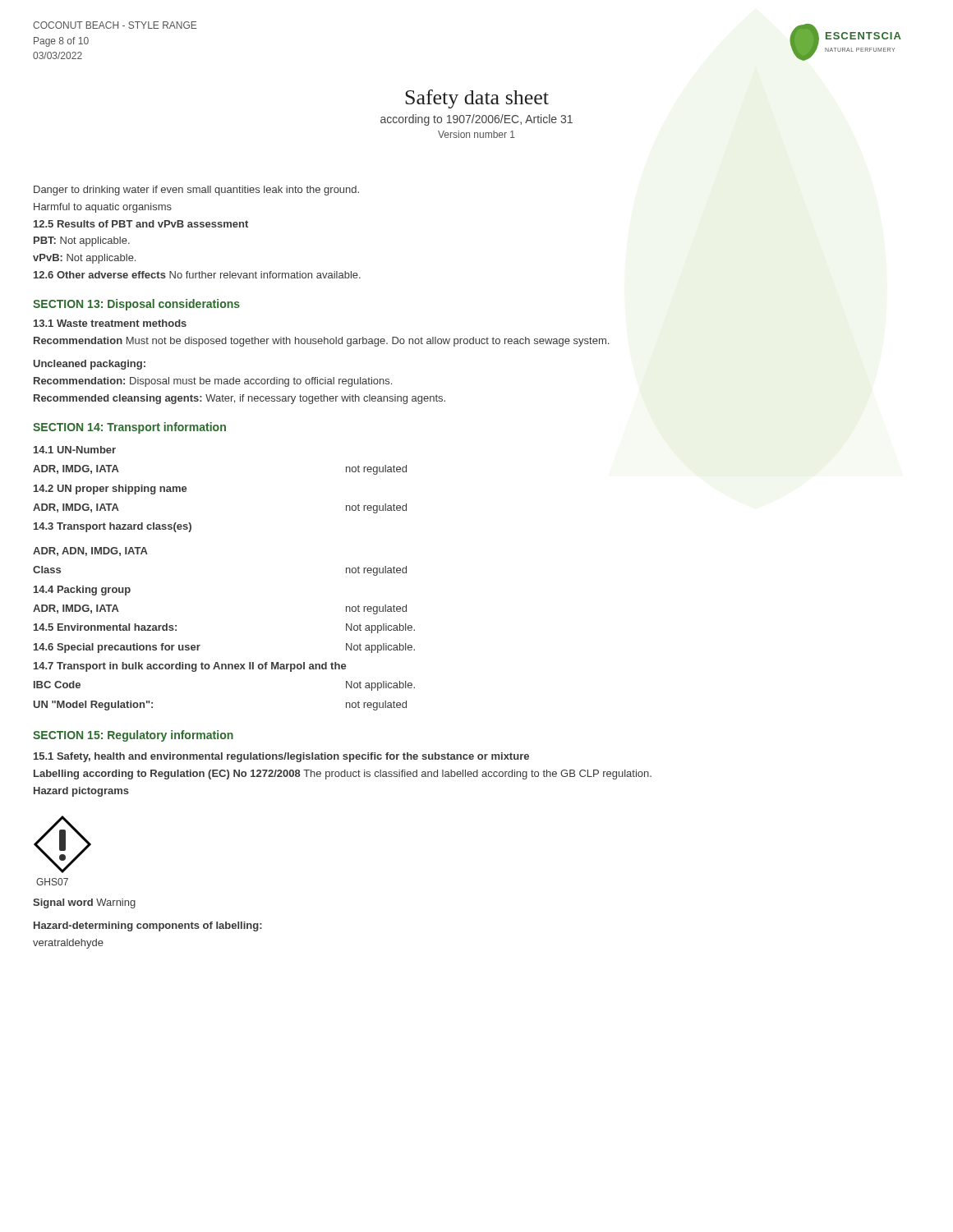Find the block on this page that starts "1 Waste treatment methods Recommendation Must not"
This screenshot has width=953, height=1232.
[x=321, y=332]
